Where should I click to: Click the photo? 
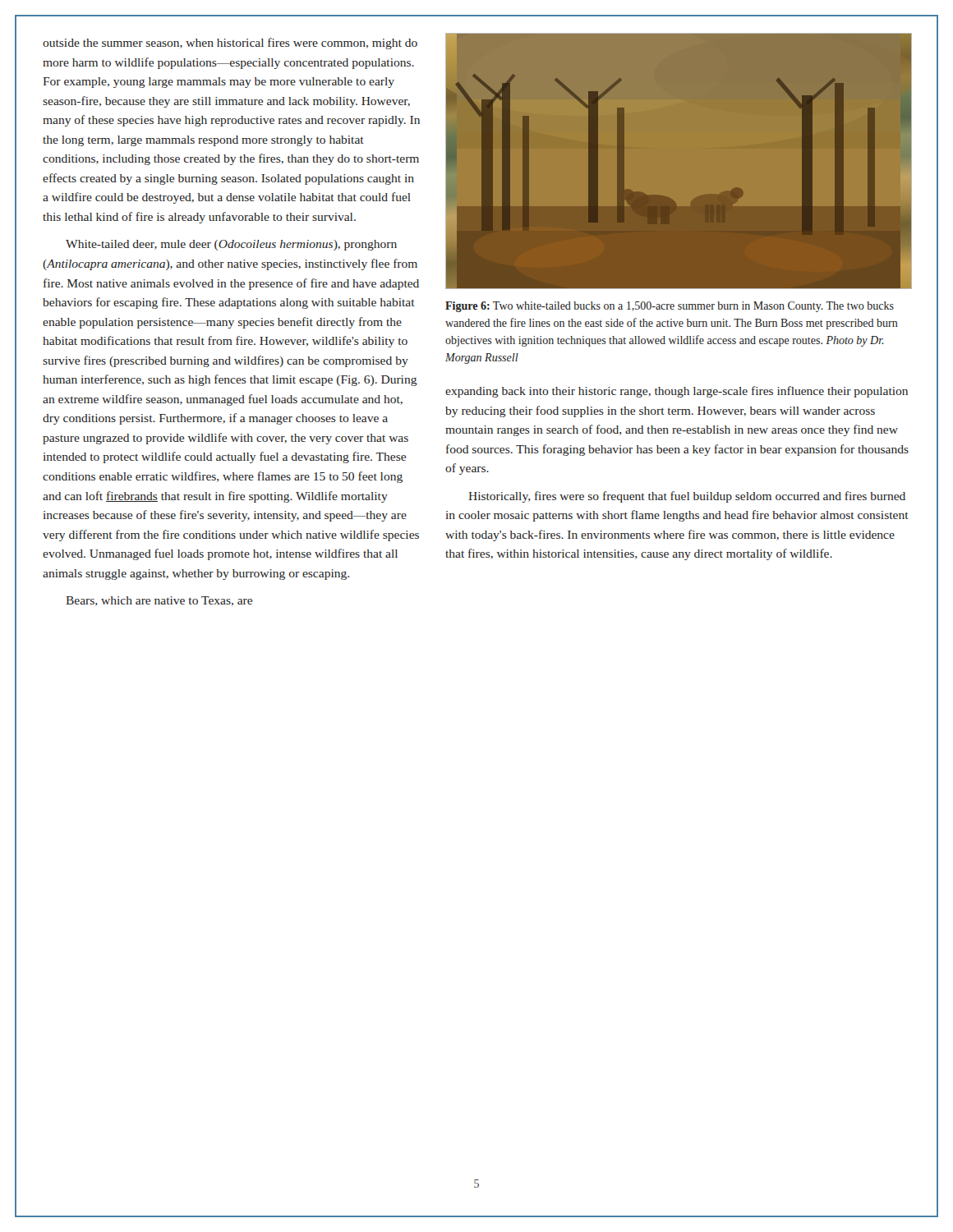coord(679,161)
